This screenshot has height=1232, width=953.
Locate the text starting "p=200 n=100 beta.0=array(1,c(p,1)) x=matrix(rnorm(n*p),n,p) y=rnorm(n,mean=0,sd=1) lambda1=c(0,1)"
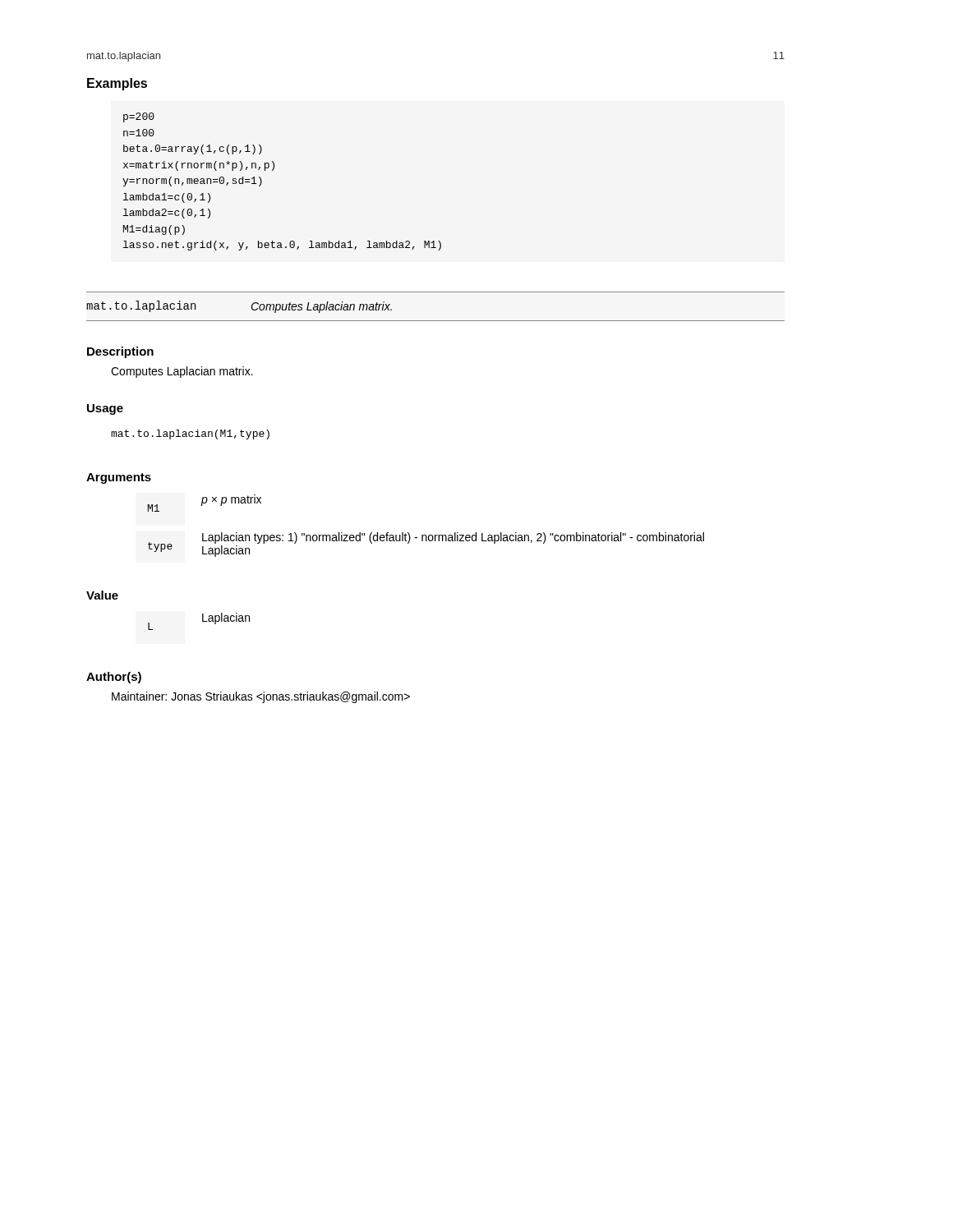click(139, 117)
